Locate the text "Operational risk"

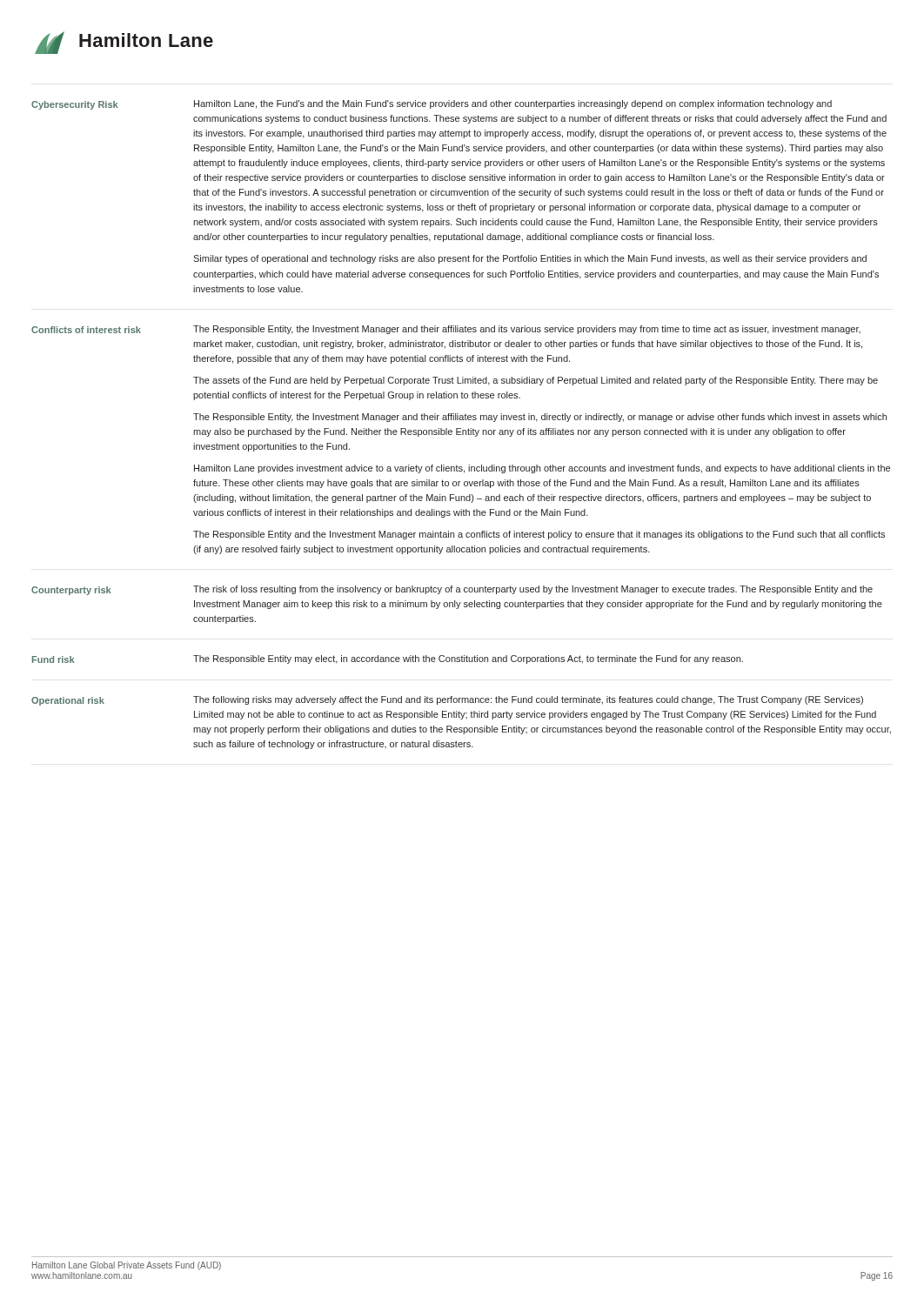(x=68, y=700)
